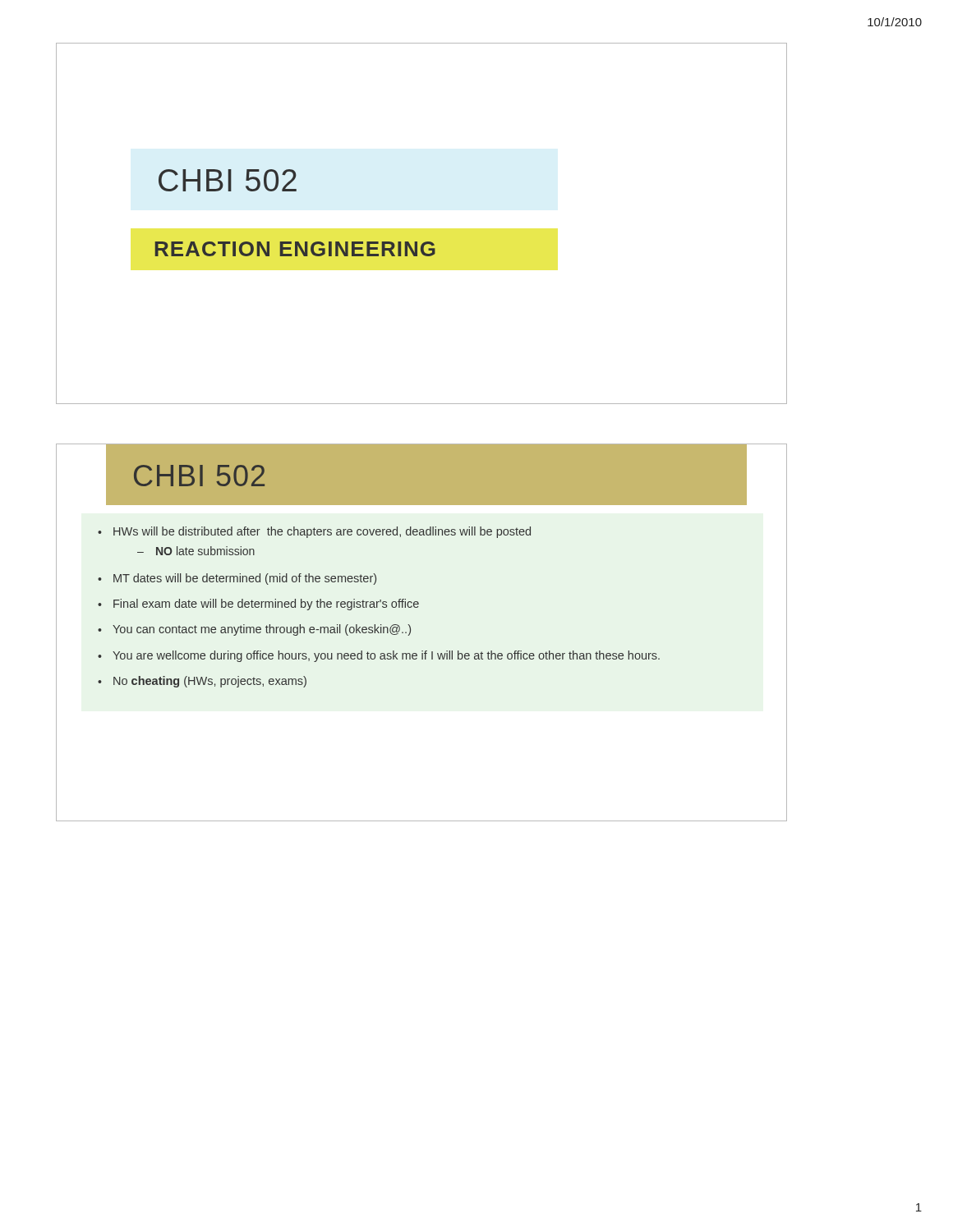This screenshot has height=1232, width=953.
Task: Click on the region starting "• MT dates will be determined (mid of"
Action: pos(237,579)
